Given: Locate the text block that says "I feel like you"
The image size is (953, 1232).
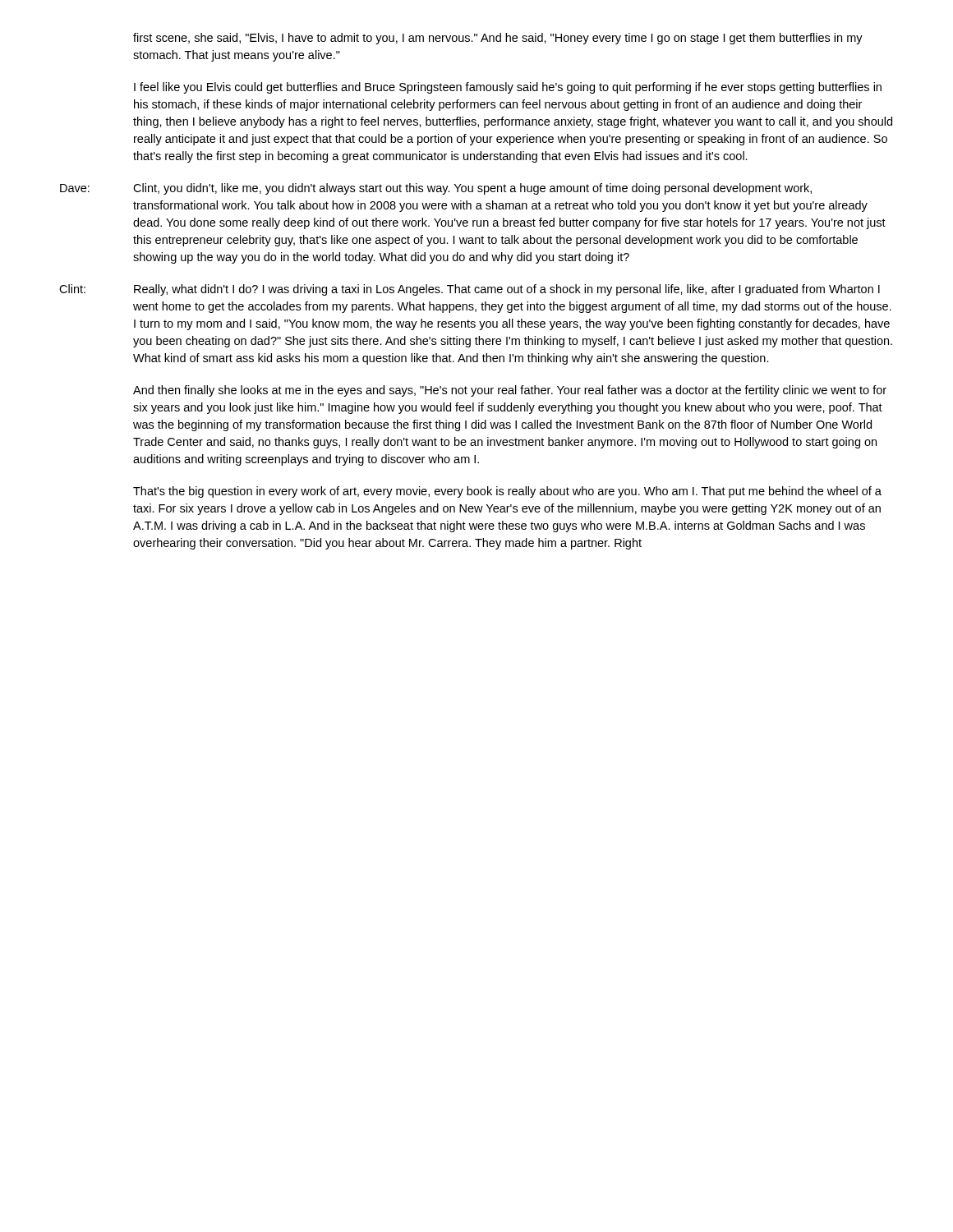Looking at the screenshot, I should 476,122.
